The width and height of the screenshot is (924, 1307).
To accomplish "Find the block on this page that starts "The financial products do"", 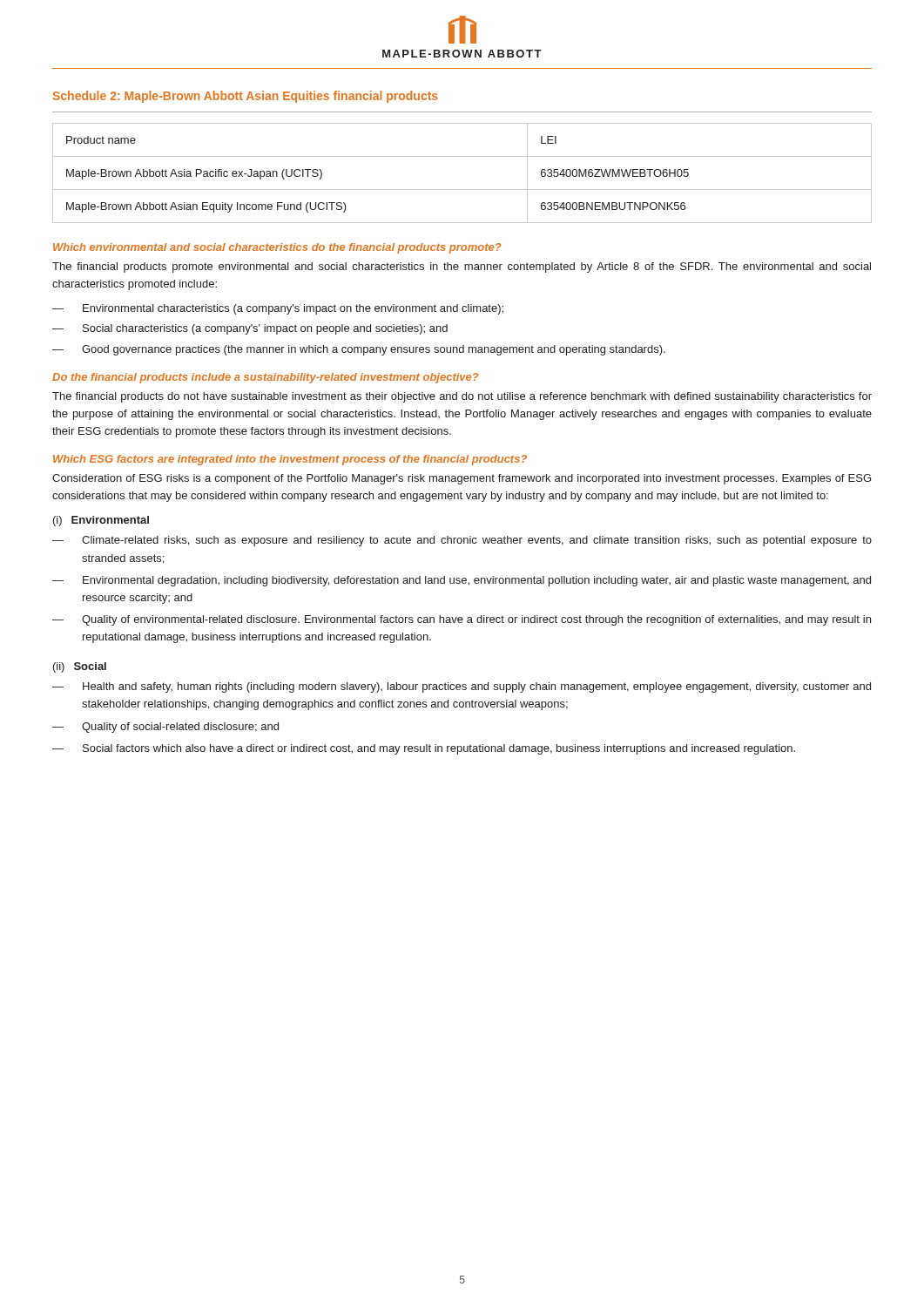I will pos(462,413).
